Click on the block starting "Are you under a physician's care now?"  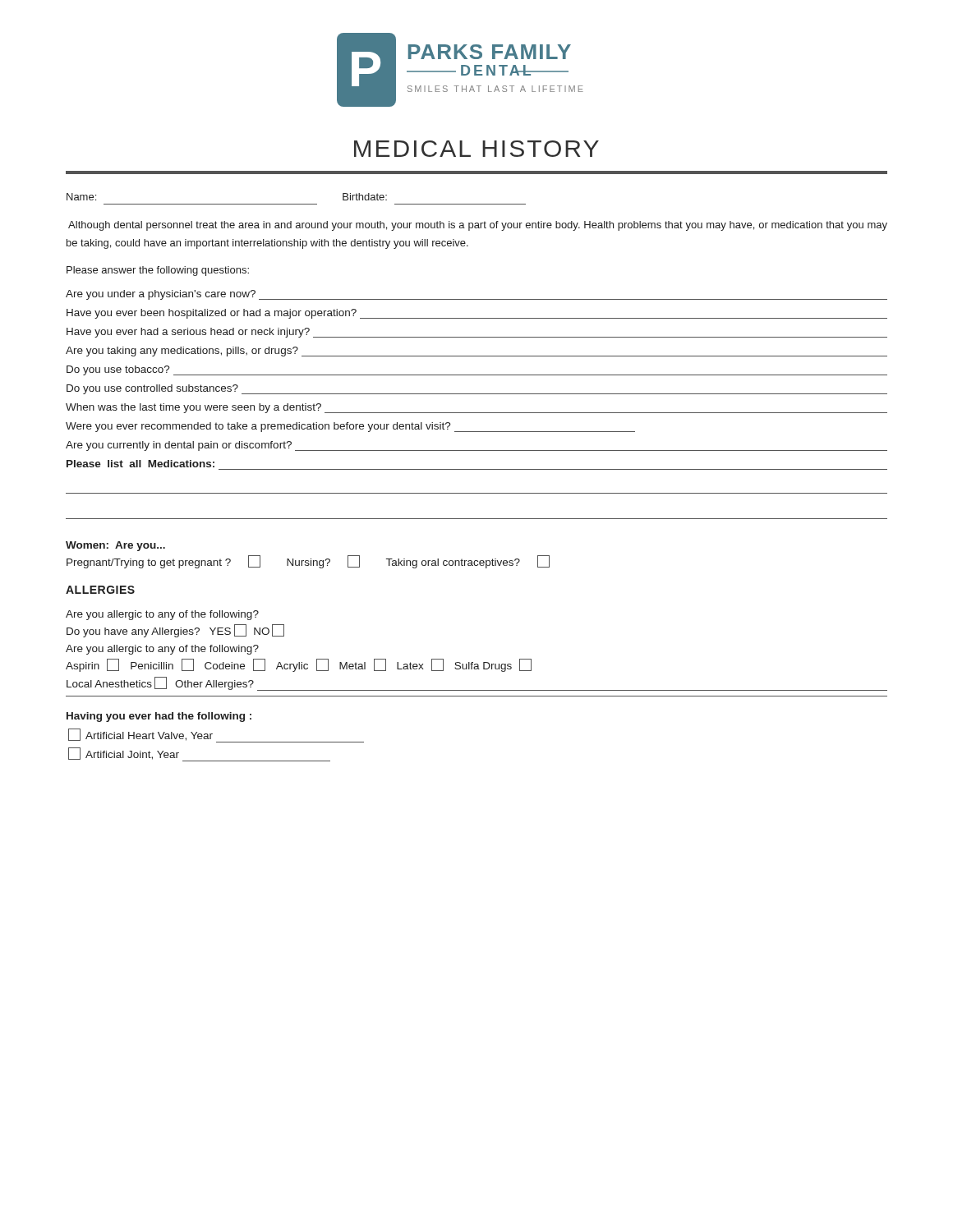pos(476,293)
